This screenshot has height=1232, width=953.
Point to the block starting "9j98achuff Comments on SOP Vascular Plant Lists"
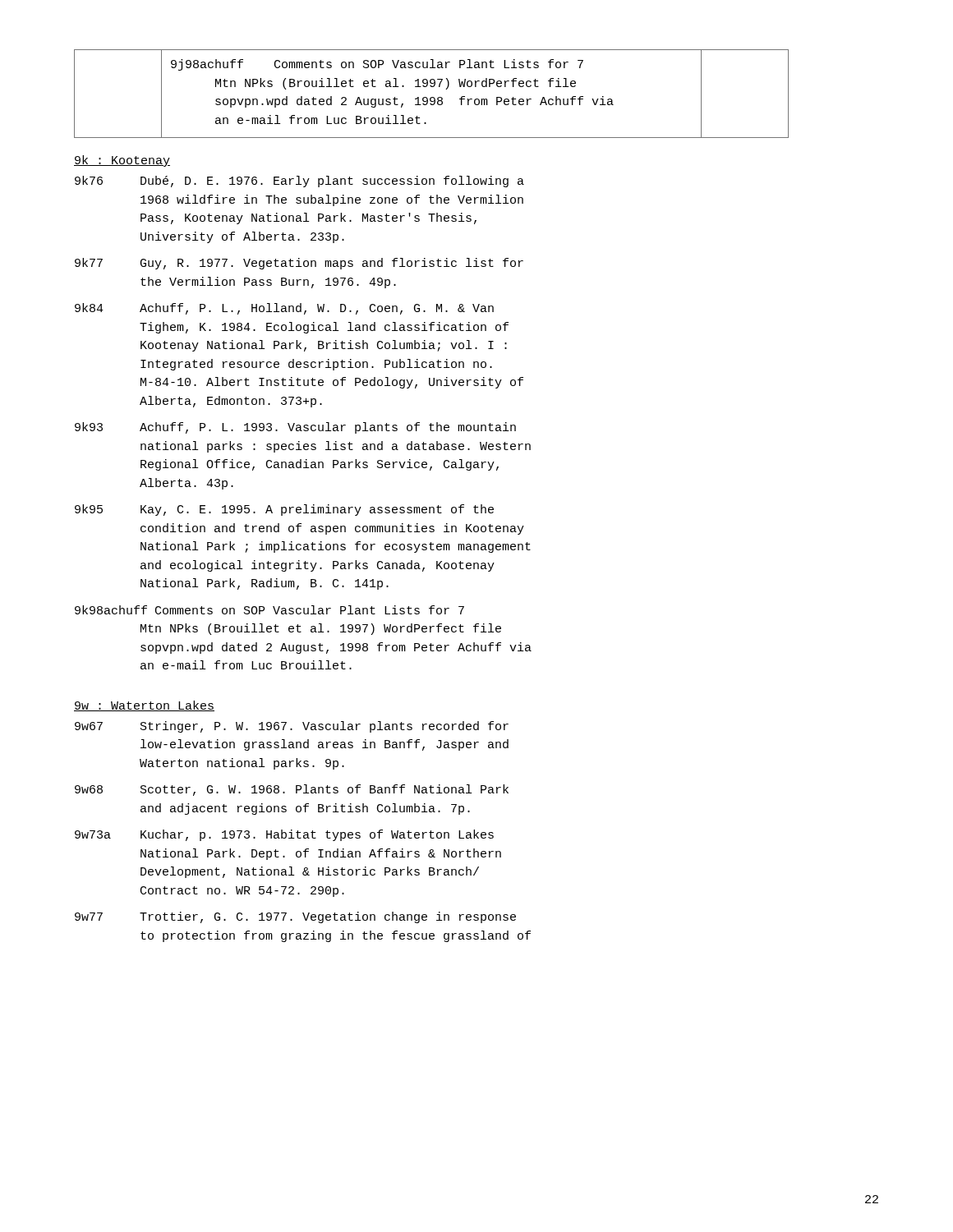pos(431,94)
